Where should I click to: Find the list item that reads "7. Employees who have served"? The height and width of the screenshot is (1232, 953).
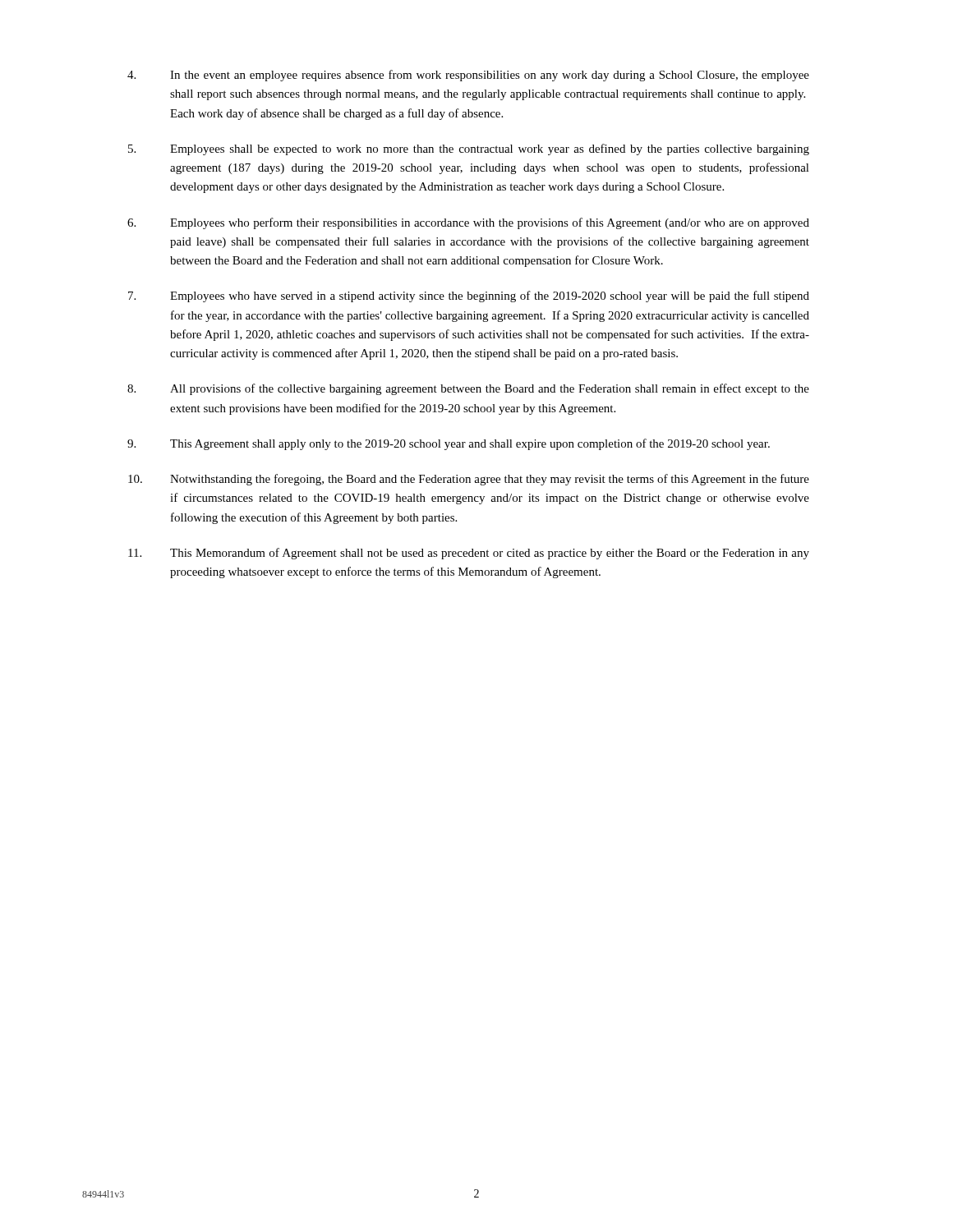(x=468, y=325)
